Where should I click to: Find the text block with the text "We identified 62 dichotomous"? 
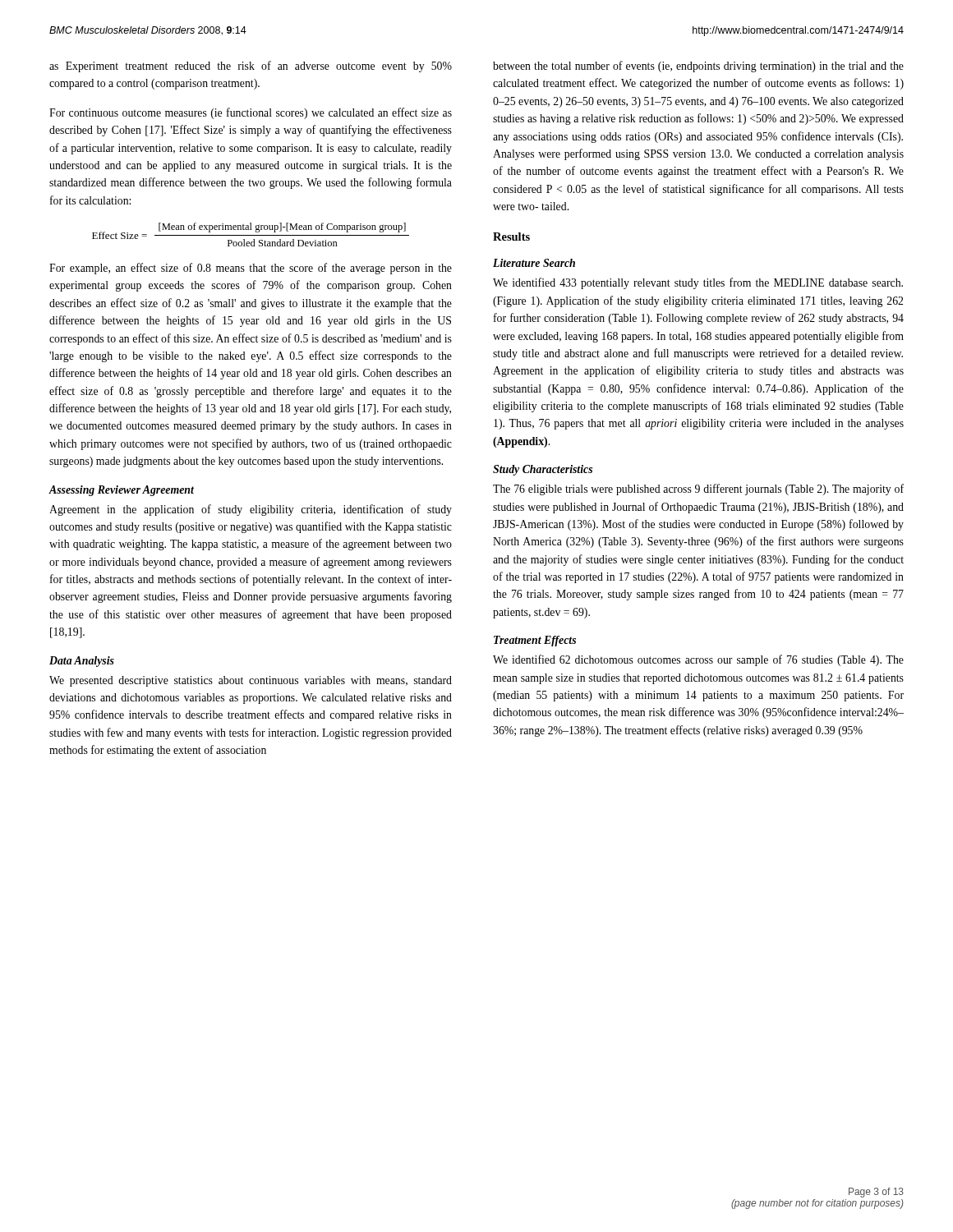coord(698,695)
